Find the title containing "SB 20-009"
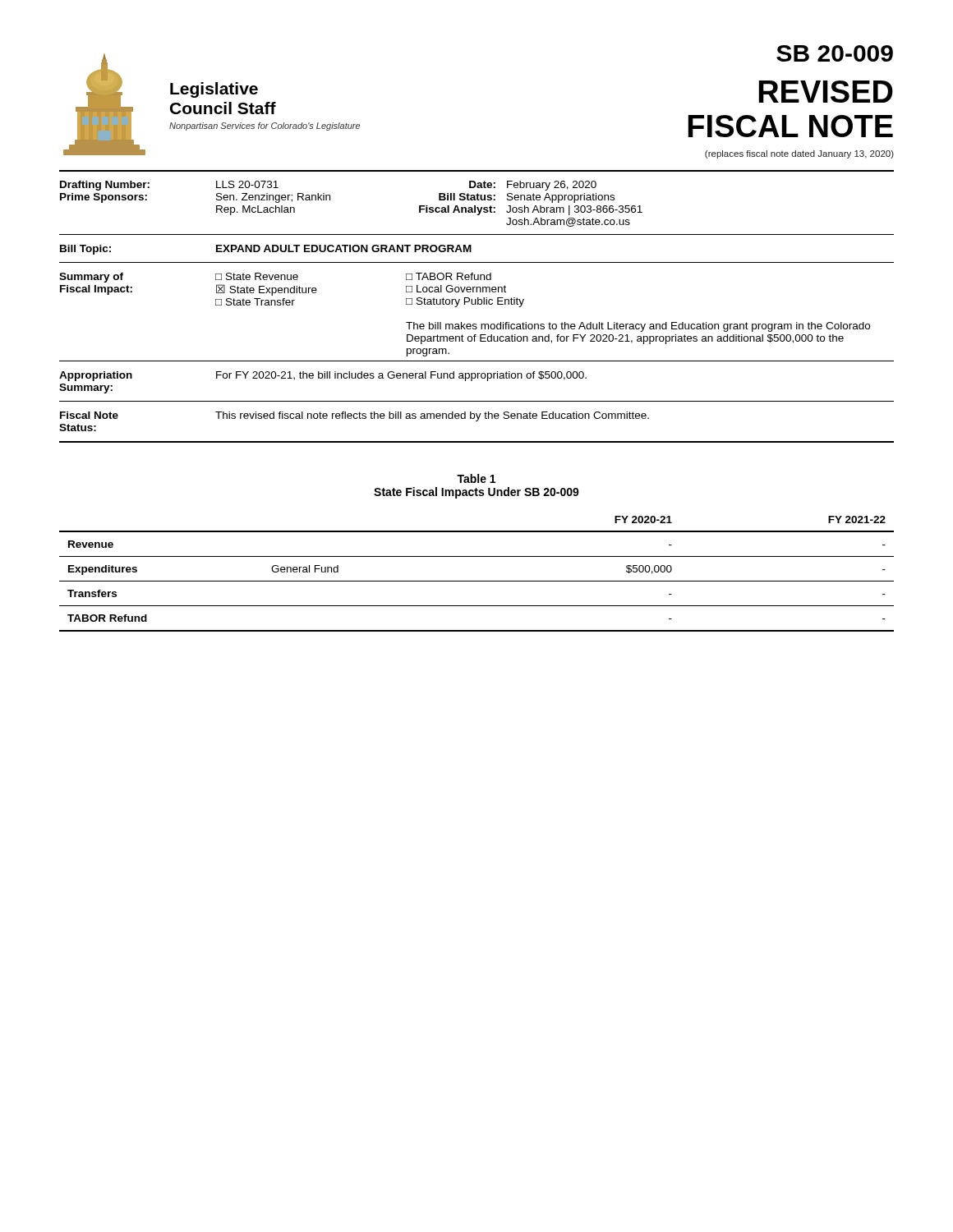 (835, 53)
